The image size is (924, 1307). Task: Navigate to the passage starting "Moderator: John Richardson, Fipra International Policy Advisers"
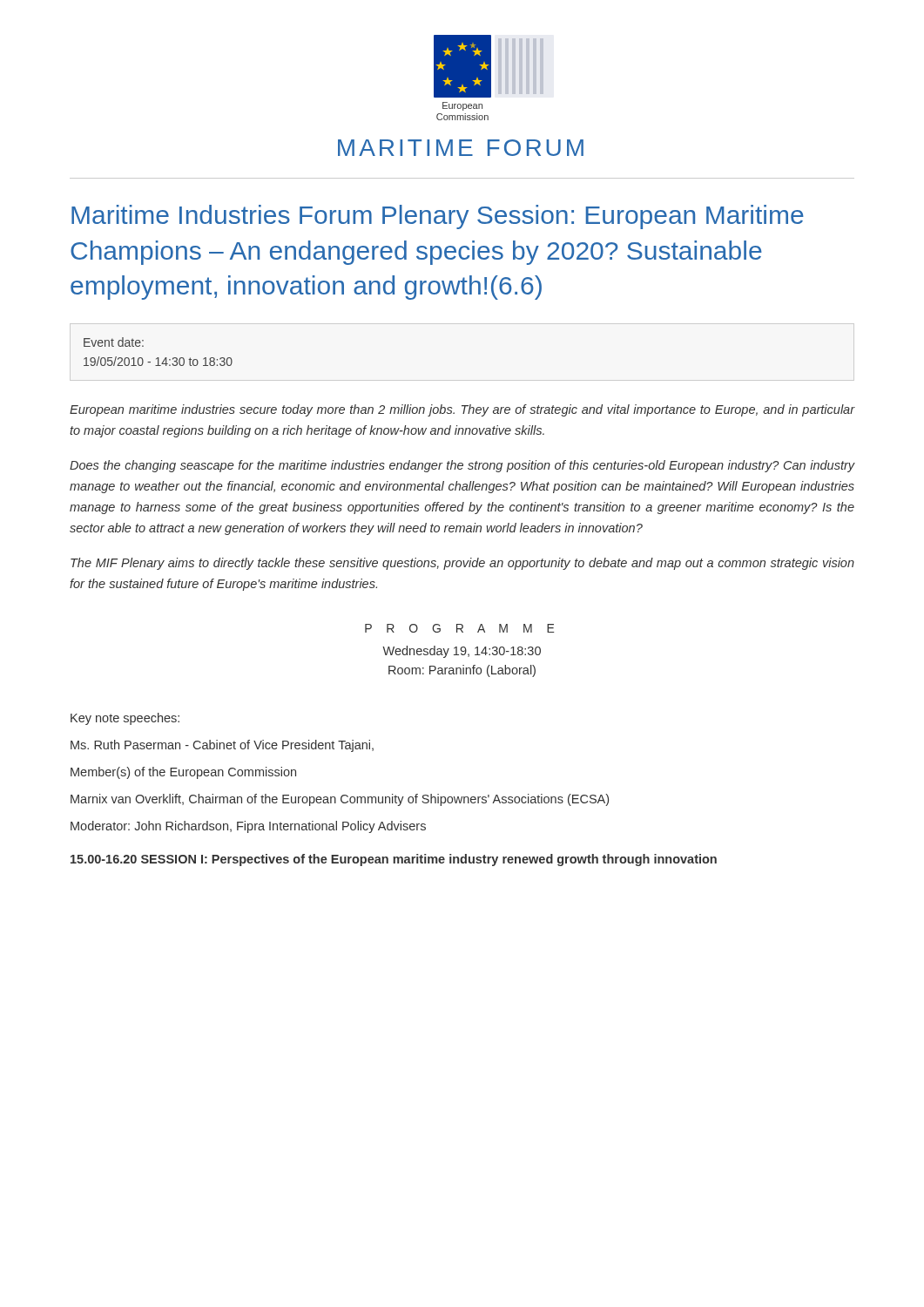(x=248, y=826)
